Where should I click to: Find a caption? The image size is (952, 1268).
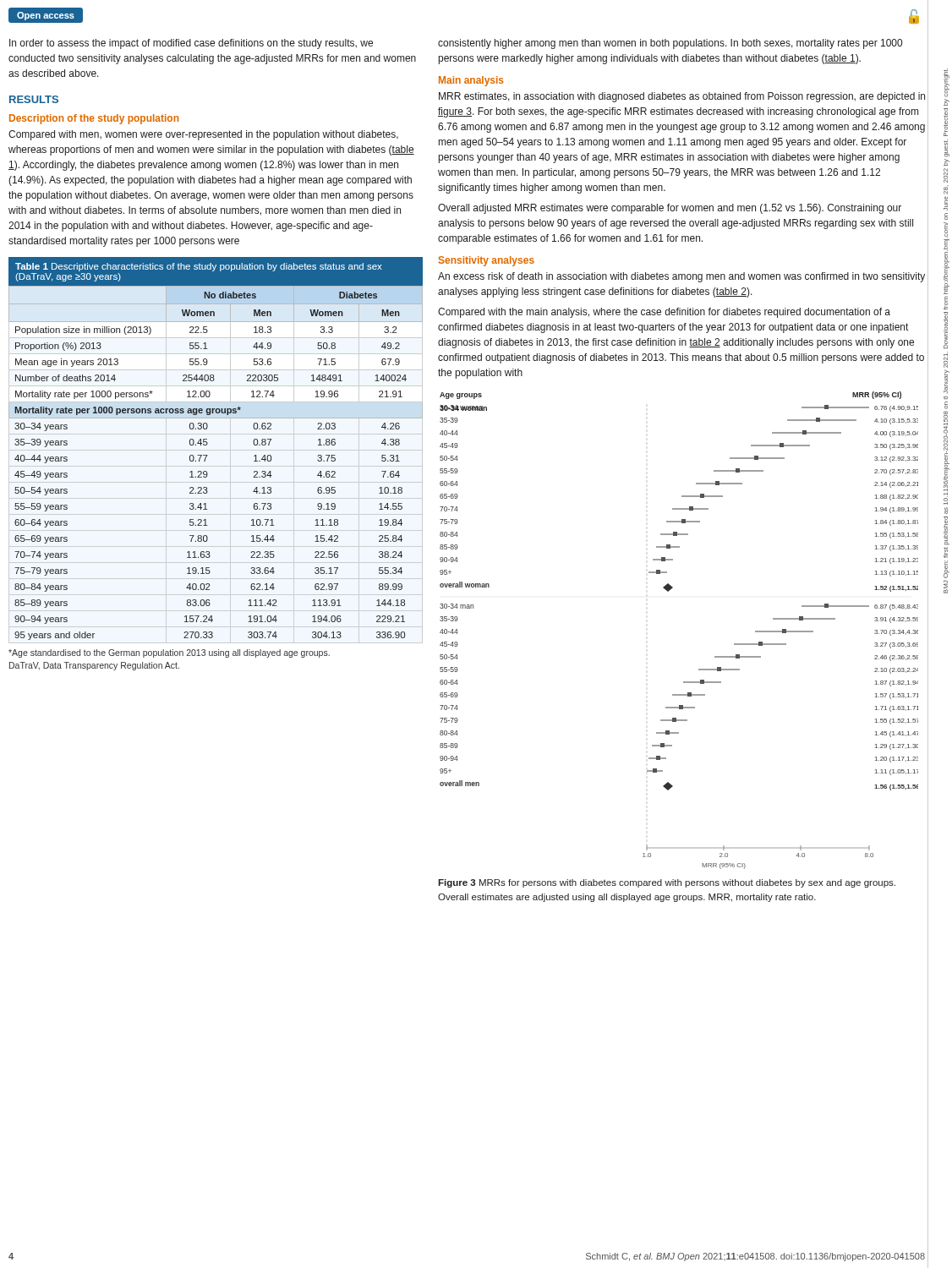(667, 890)
